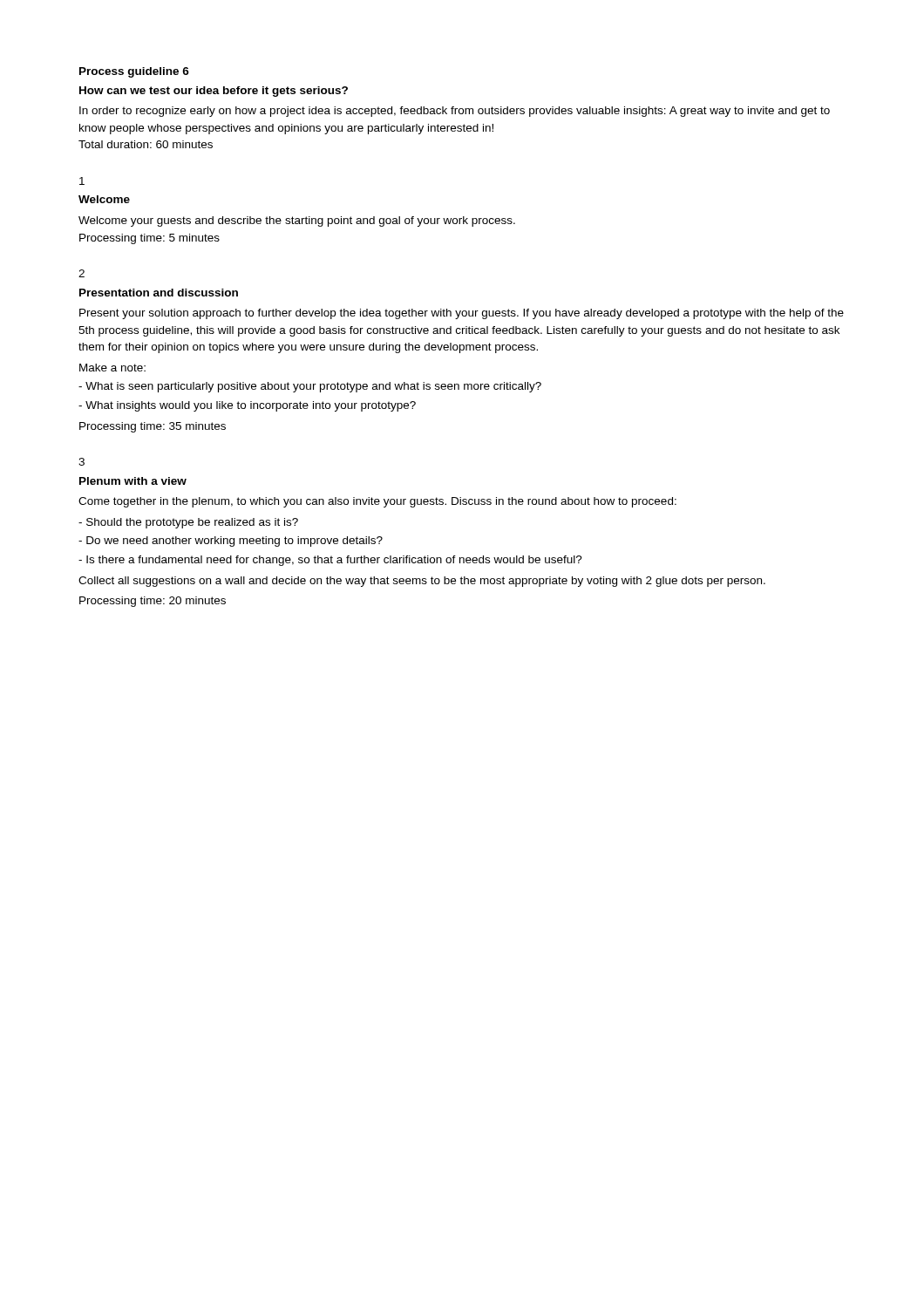Find the text block that reads "Collect all suggestions"
The image size is (924, 1308).
pos(422,580)
